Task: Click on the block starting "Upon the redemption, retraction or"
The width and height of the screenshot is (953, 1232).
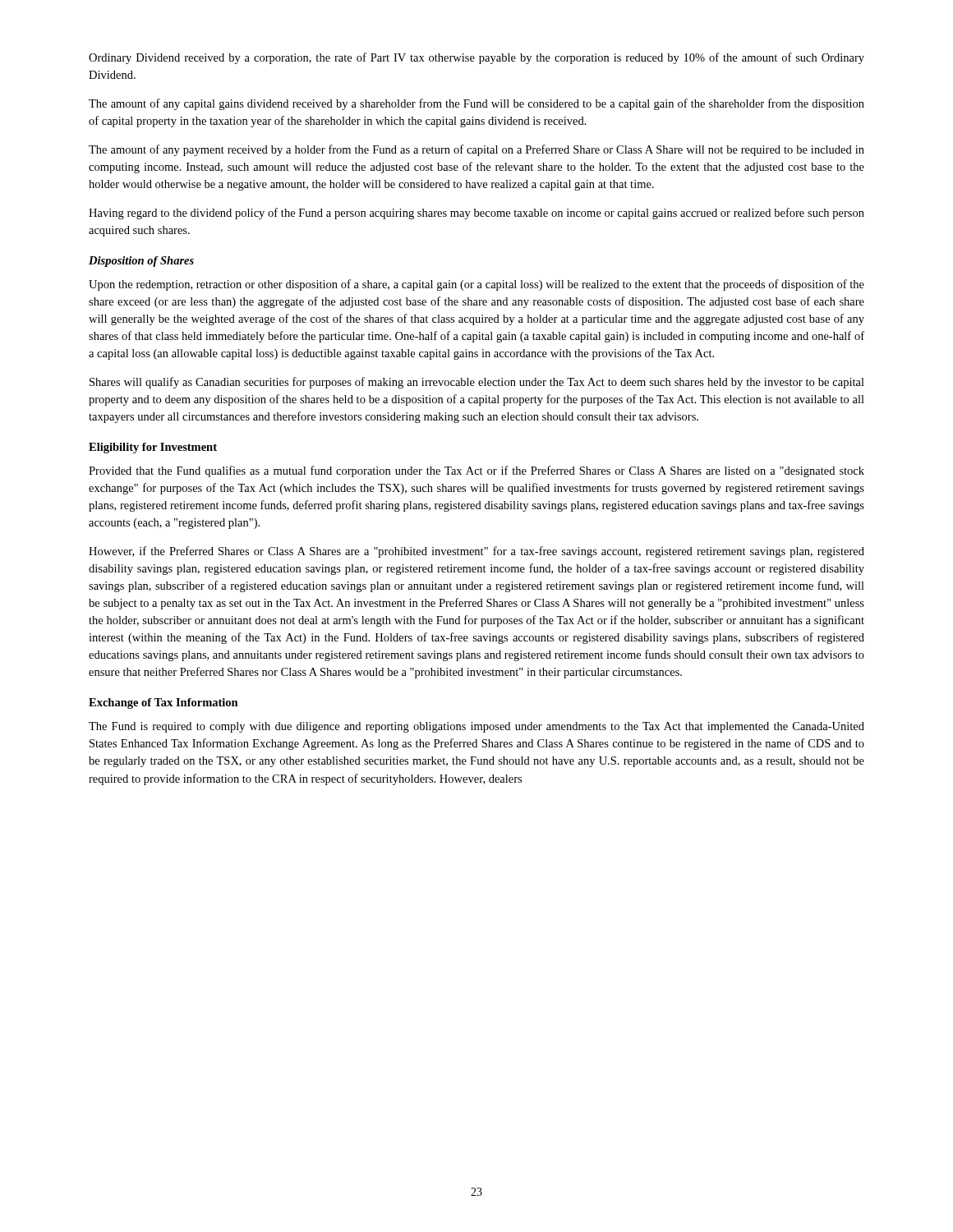Action: tap(476, 351)
